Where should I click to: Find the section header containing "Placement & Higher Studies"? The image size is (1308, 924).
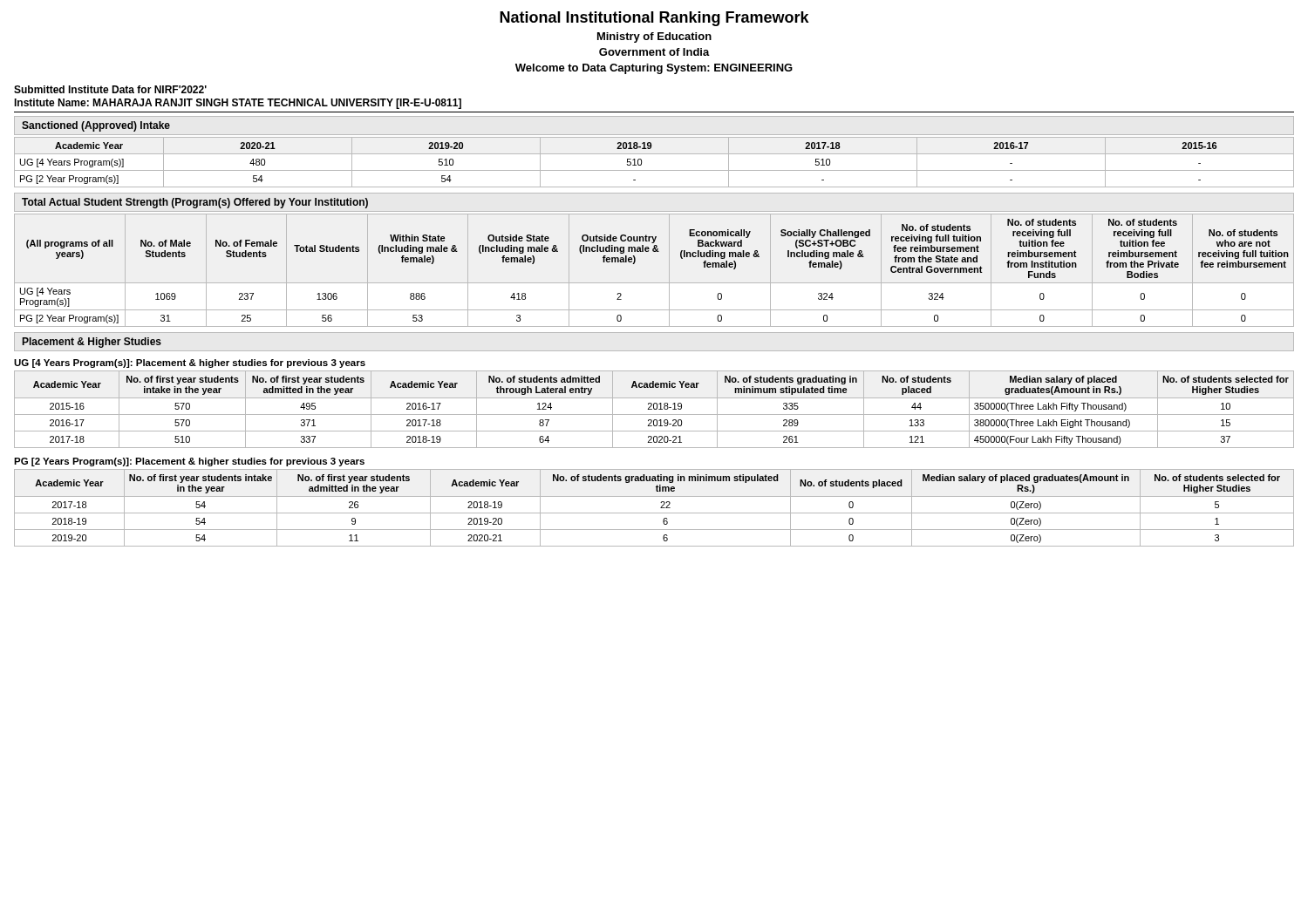[92, 341]
